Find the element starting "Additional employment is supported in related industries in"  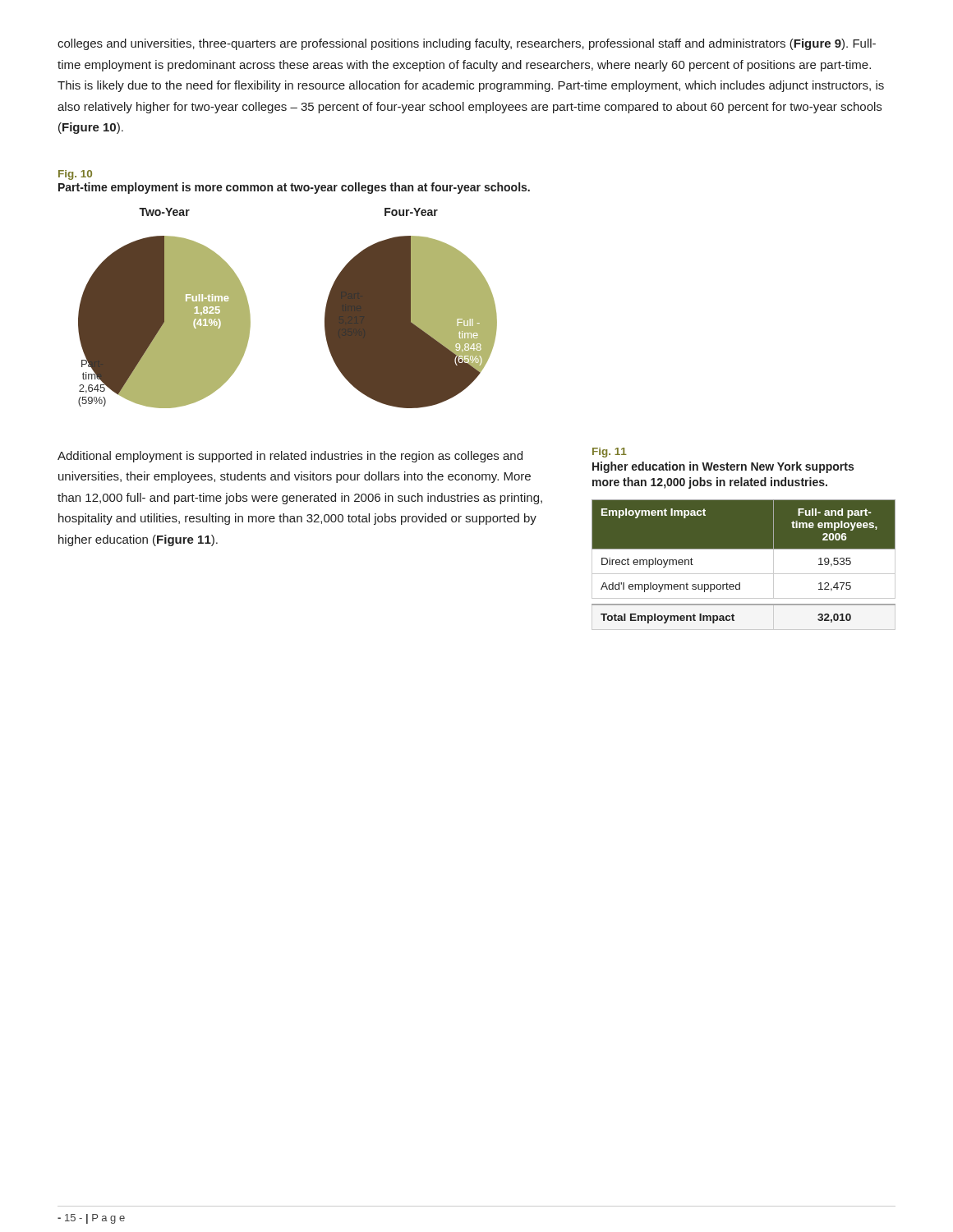point(300,497)
